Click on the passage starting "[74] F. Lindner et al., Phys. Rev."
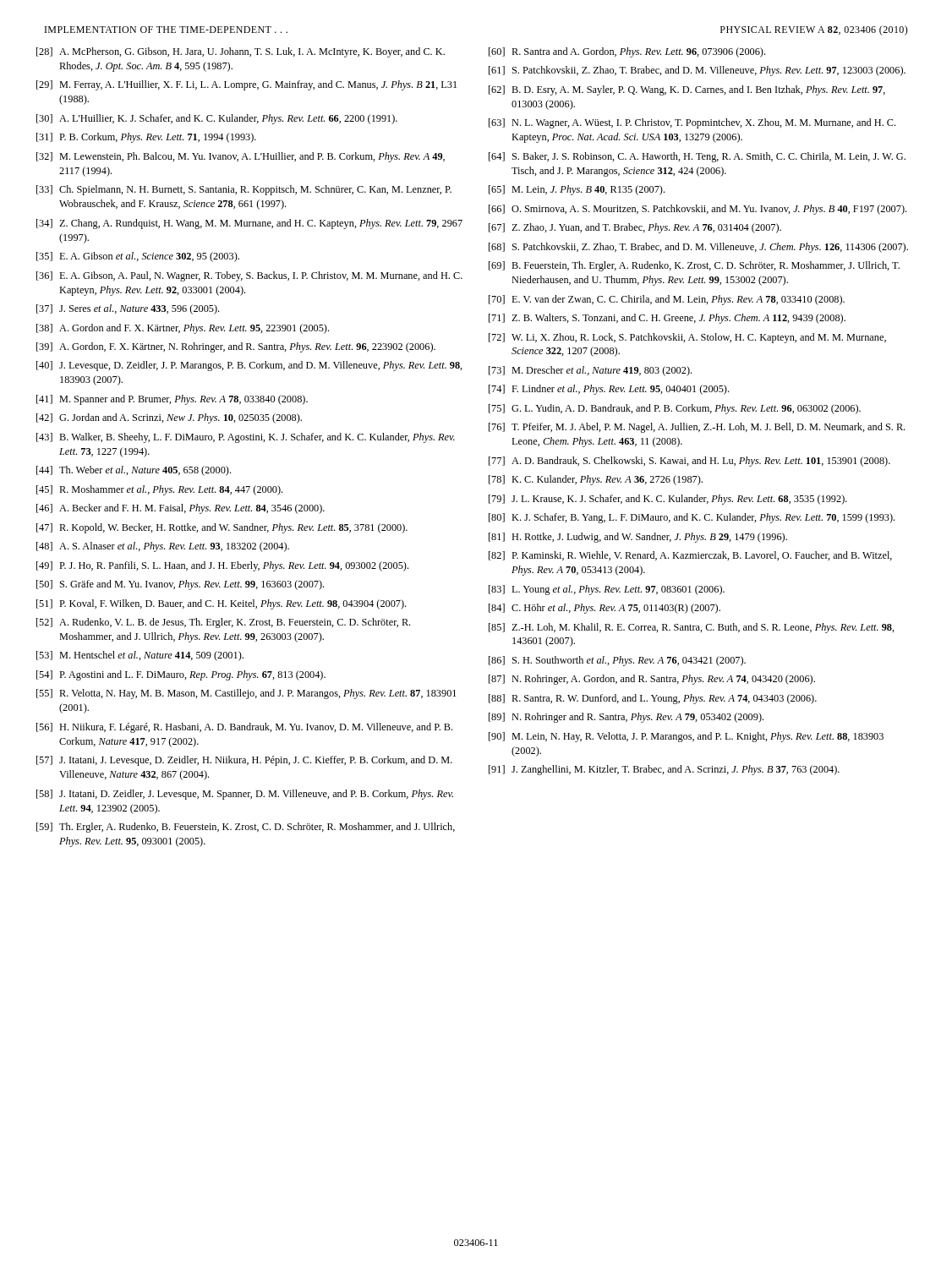Viewport: 952px width, 1268px height. 702,390
